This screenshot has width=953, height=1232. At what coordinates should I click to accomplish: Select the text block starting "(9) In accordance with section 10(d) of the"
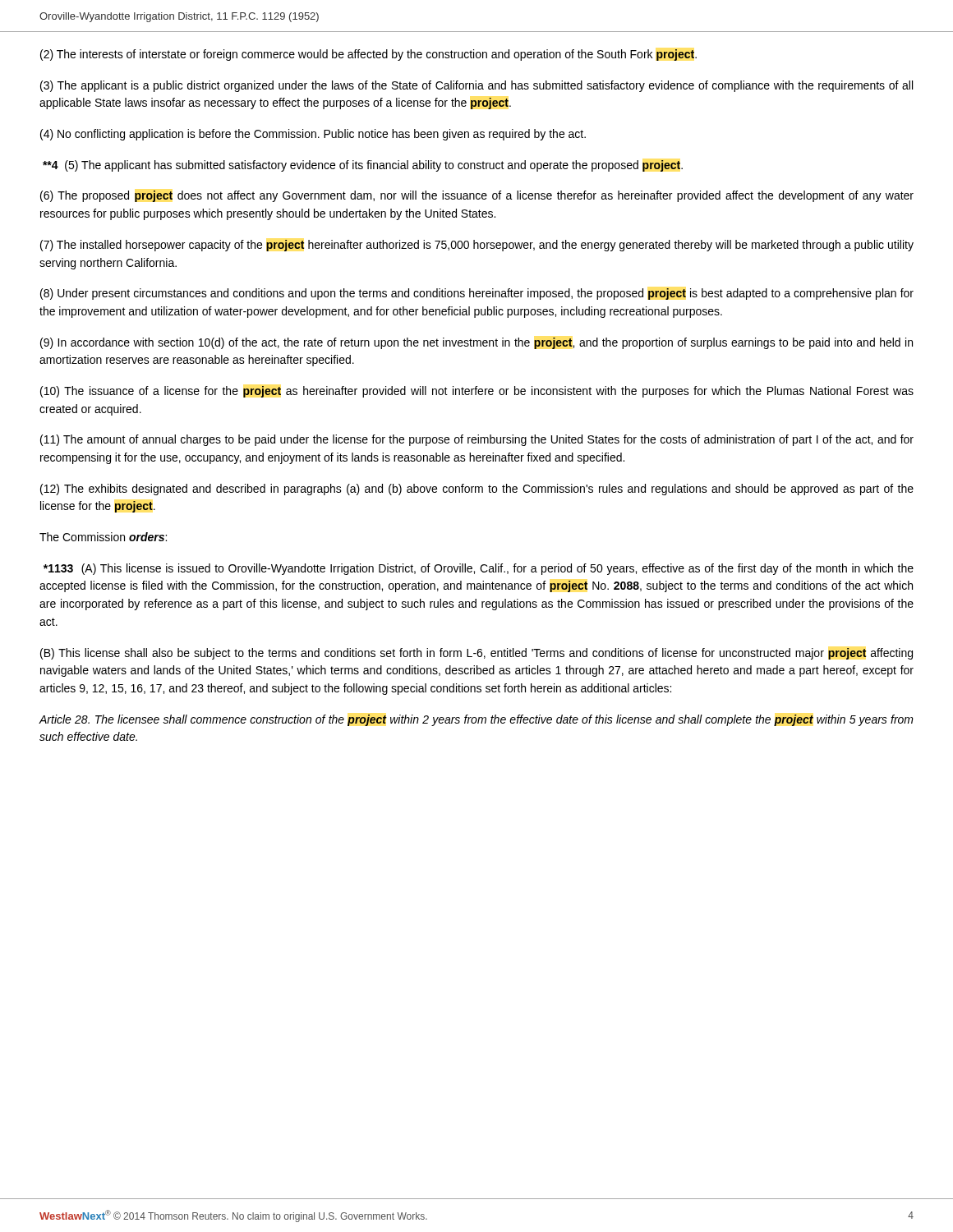[x=476, y=351]
